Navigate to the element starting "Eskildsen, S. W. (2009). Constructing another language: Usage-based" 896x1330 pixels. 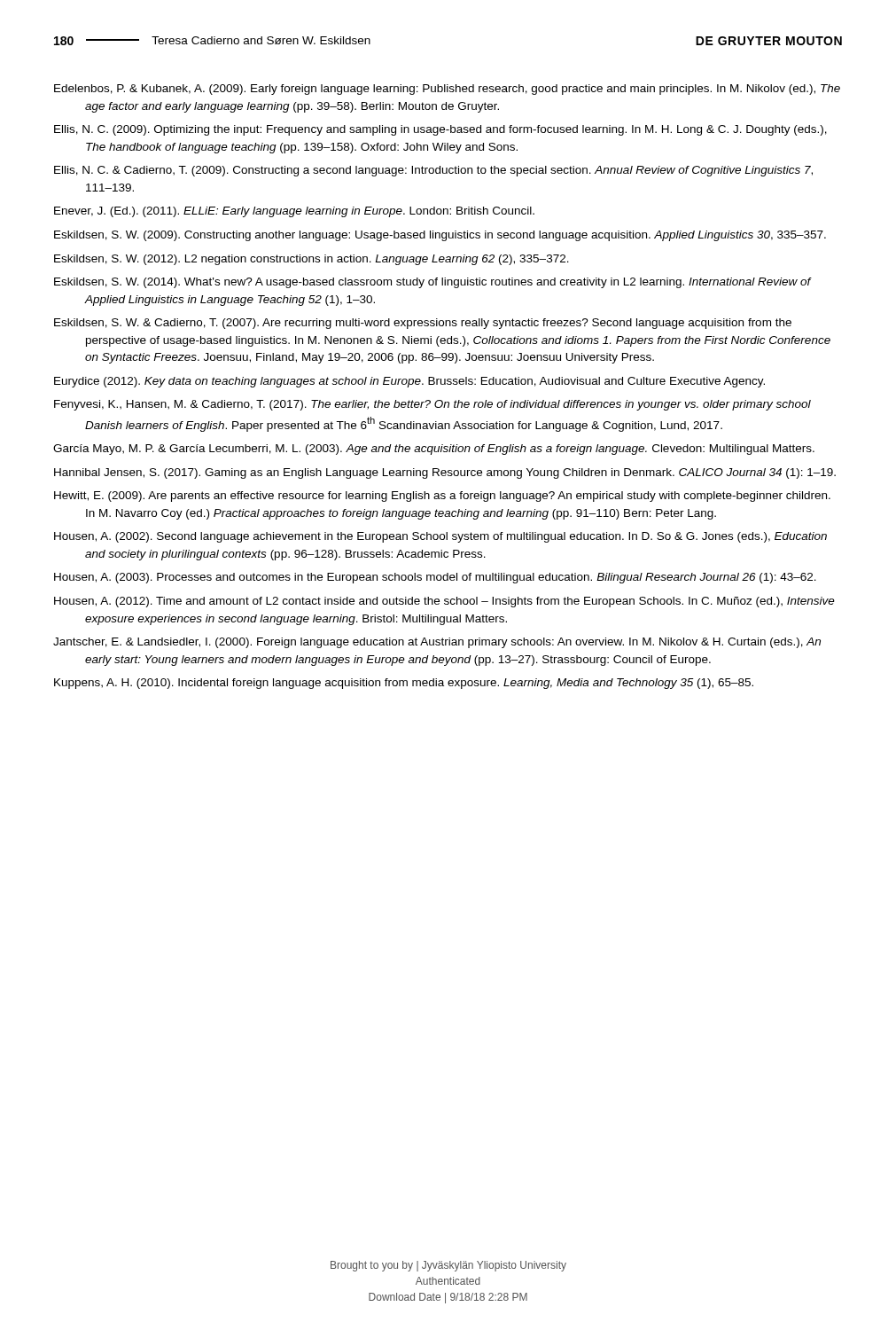pyautogui.click(x=440, y=234)
